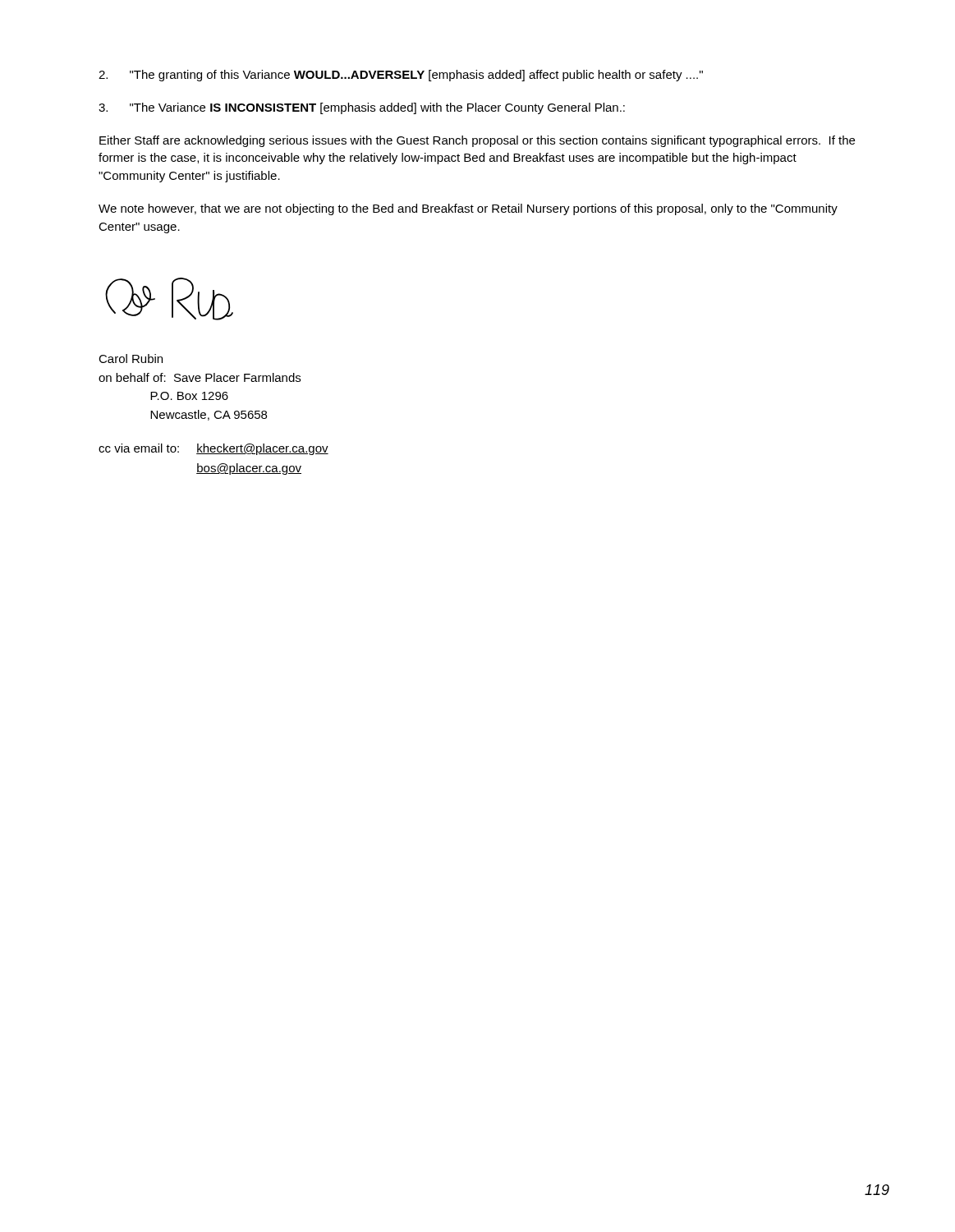Viewport: 955px width, 1232px height.
Task: Locate the text block that reads "We note however, that we are not"
Action: tap(468, 217)
